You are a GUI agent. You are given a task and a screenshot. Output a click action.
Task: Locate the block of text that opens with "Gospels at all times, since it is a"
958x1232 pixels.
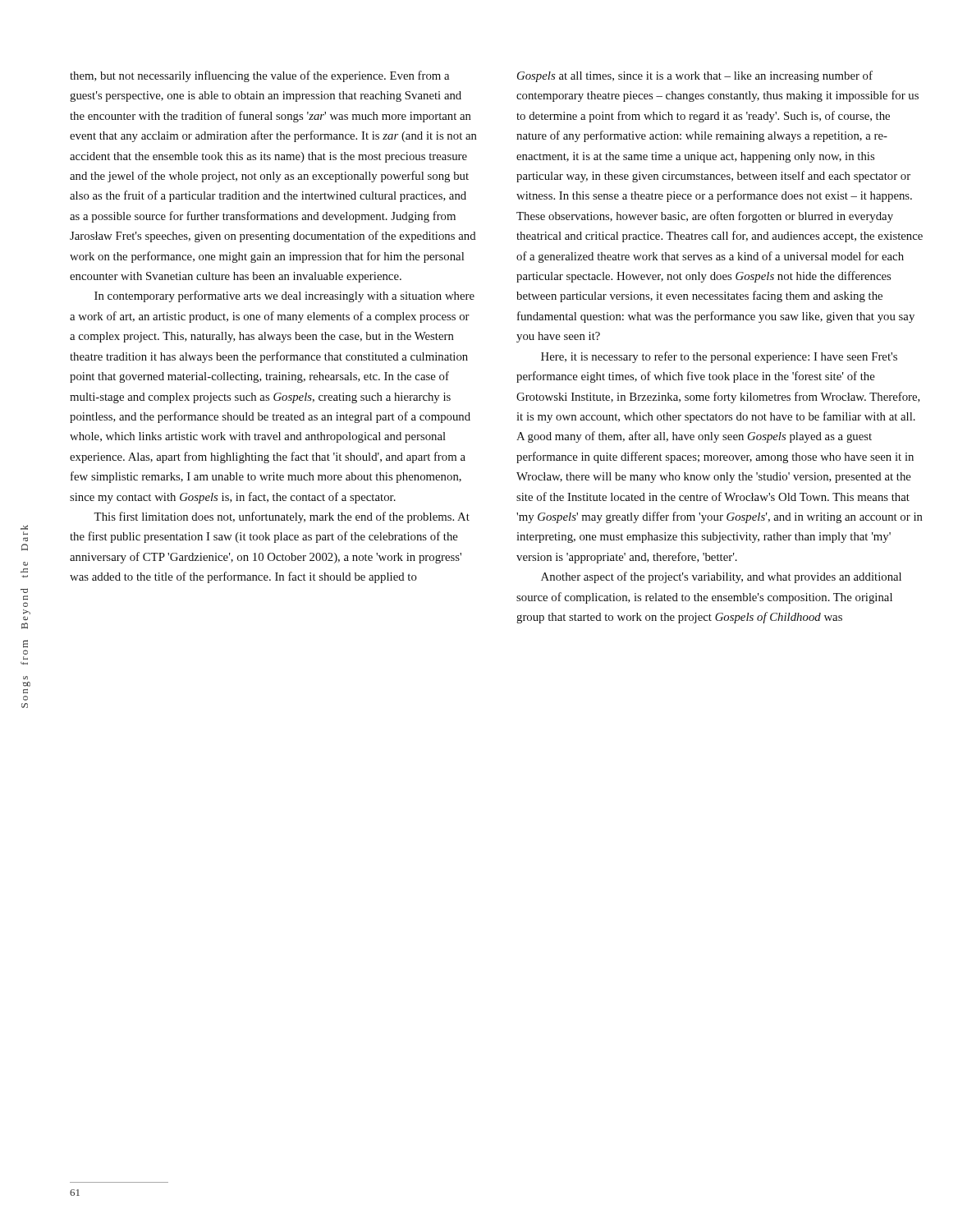tap(720, 346)
